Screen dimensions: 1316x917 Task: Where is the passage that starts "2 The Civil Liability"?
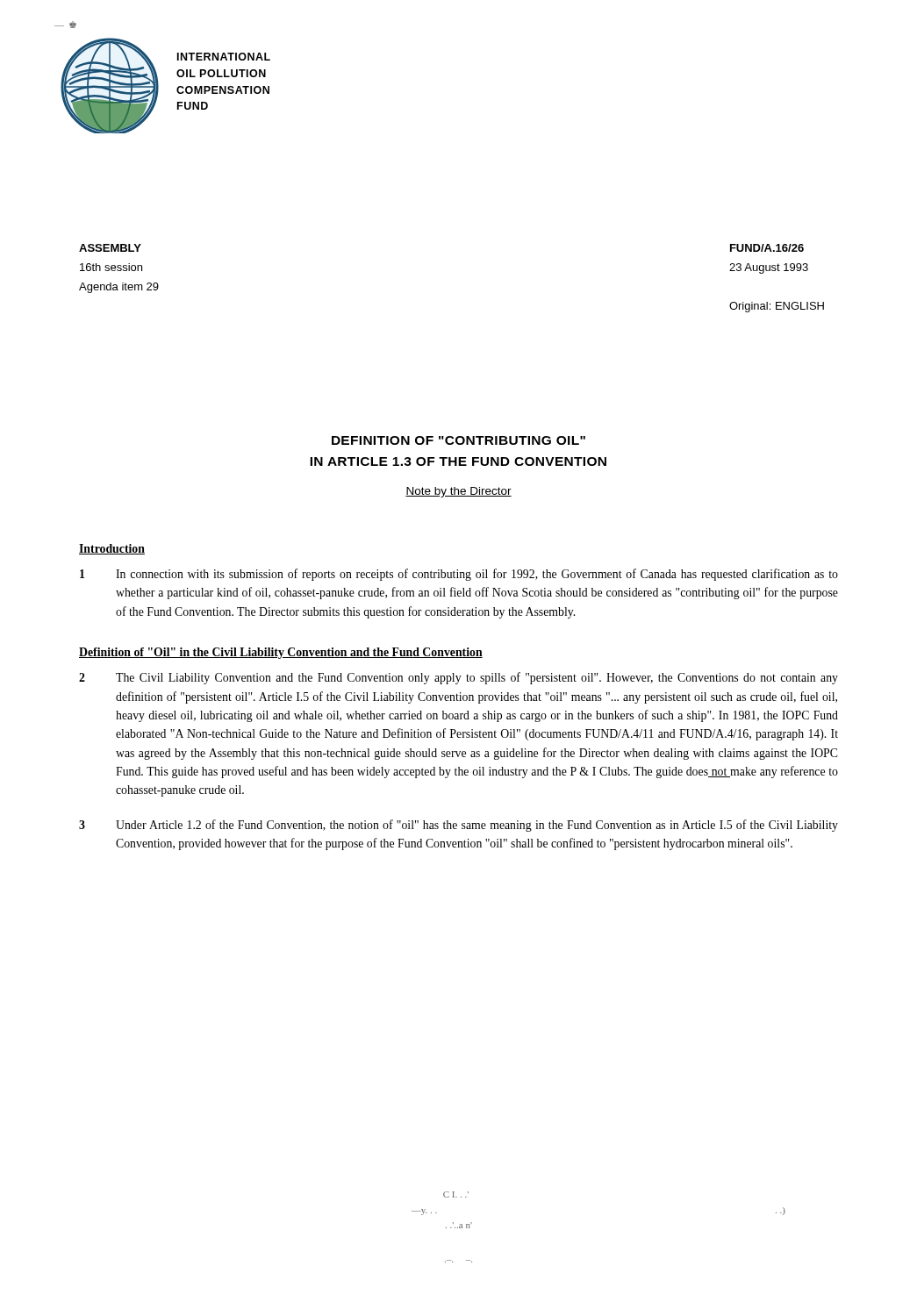pyautogui.click(x=458, y=734)
